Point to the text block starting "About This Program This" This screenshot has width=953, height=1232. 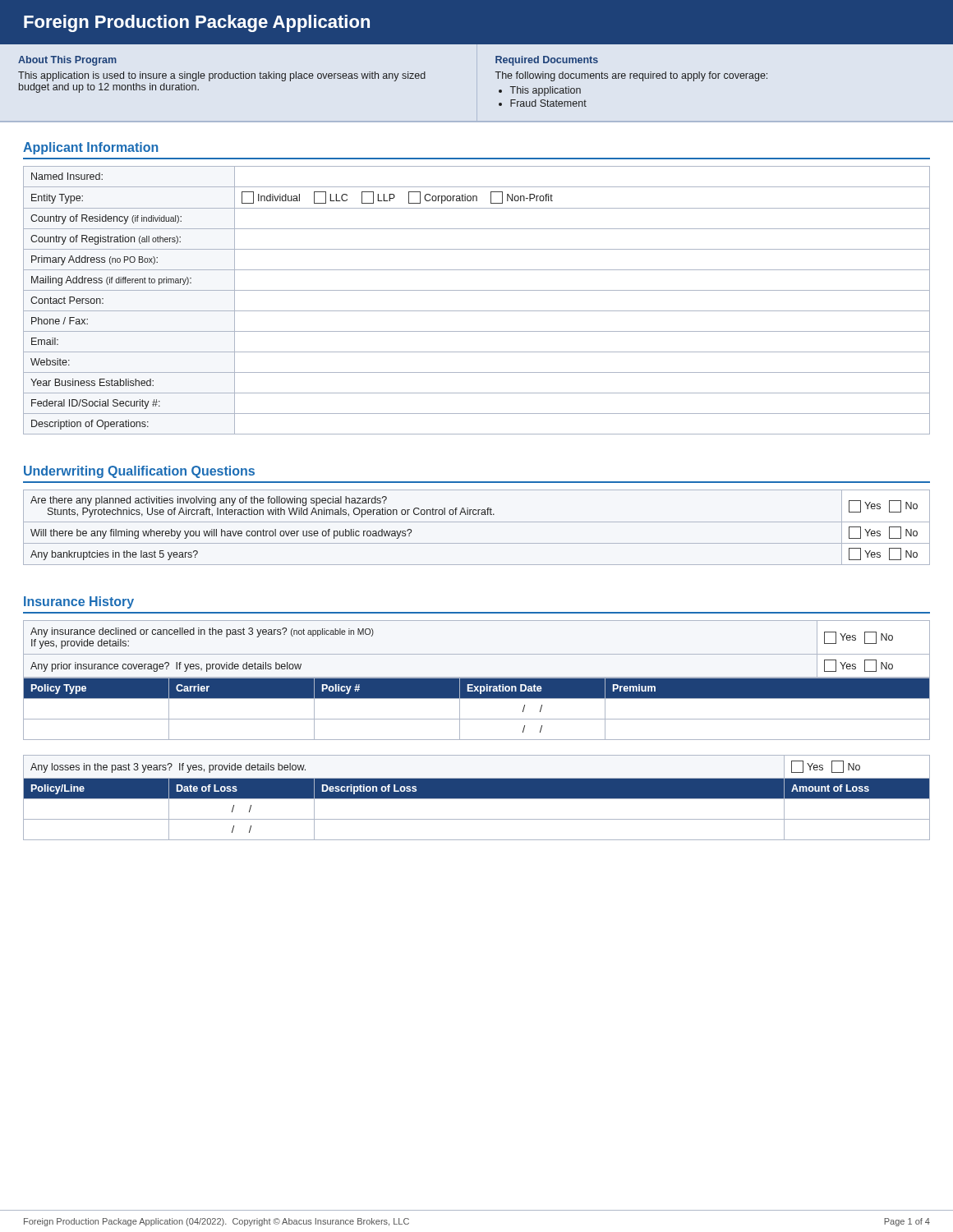pyautogui.click(x=238, y=73)
